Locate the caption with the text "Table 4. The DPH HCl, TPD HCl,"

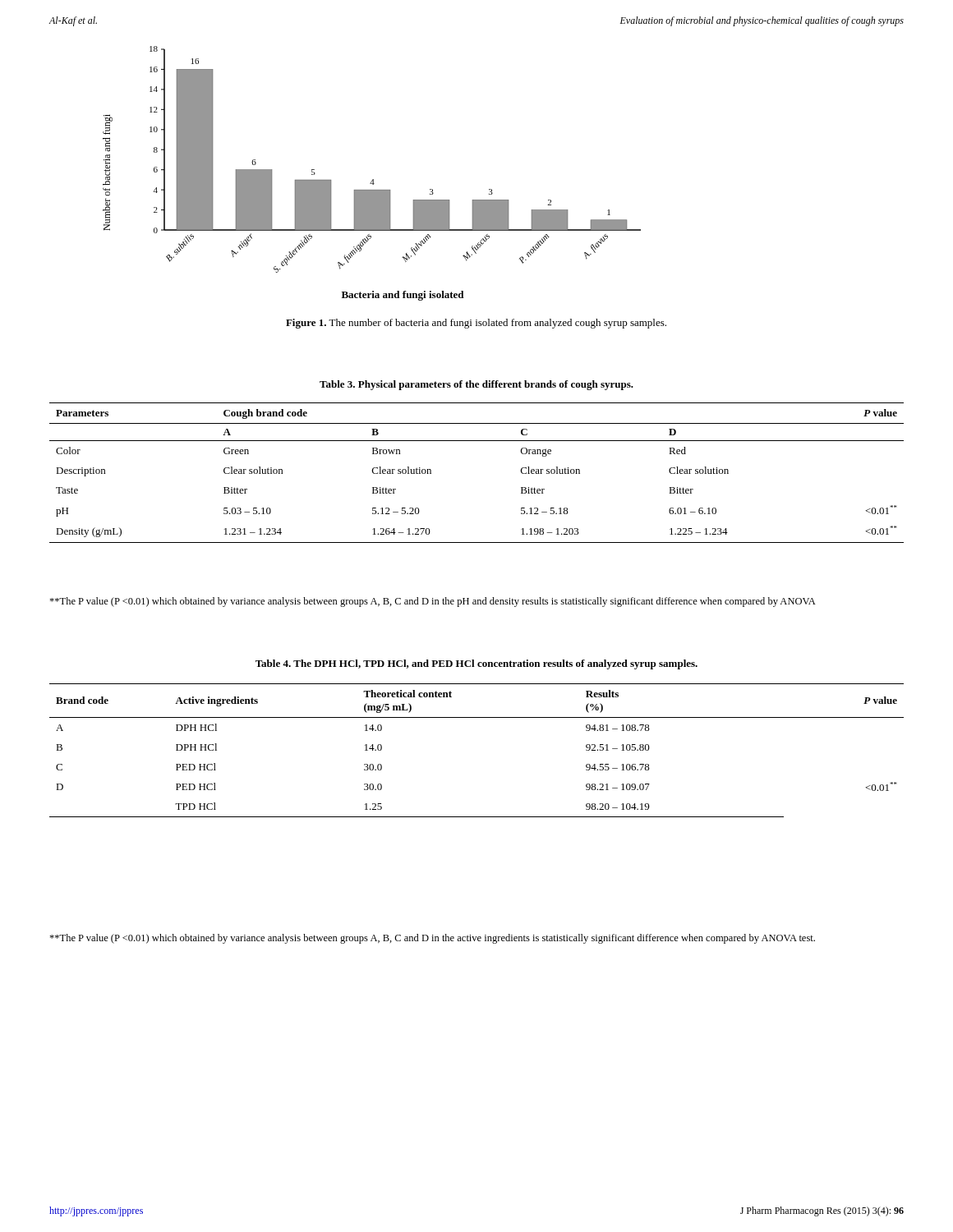click(x=476, y=663)
